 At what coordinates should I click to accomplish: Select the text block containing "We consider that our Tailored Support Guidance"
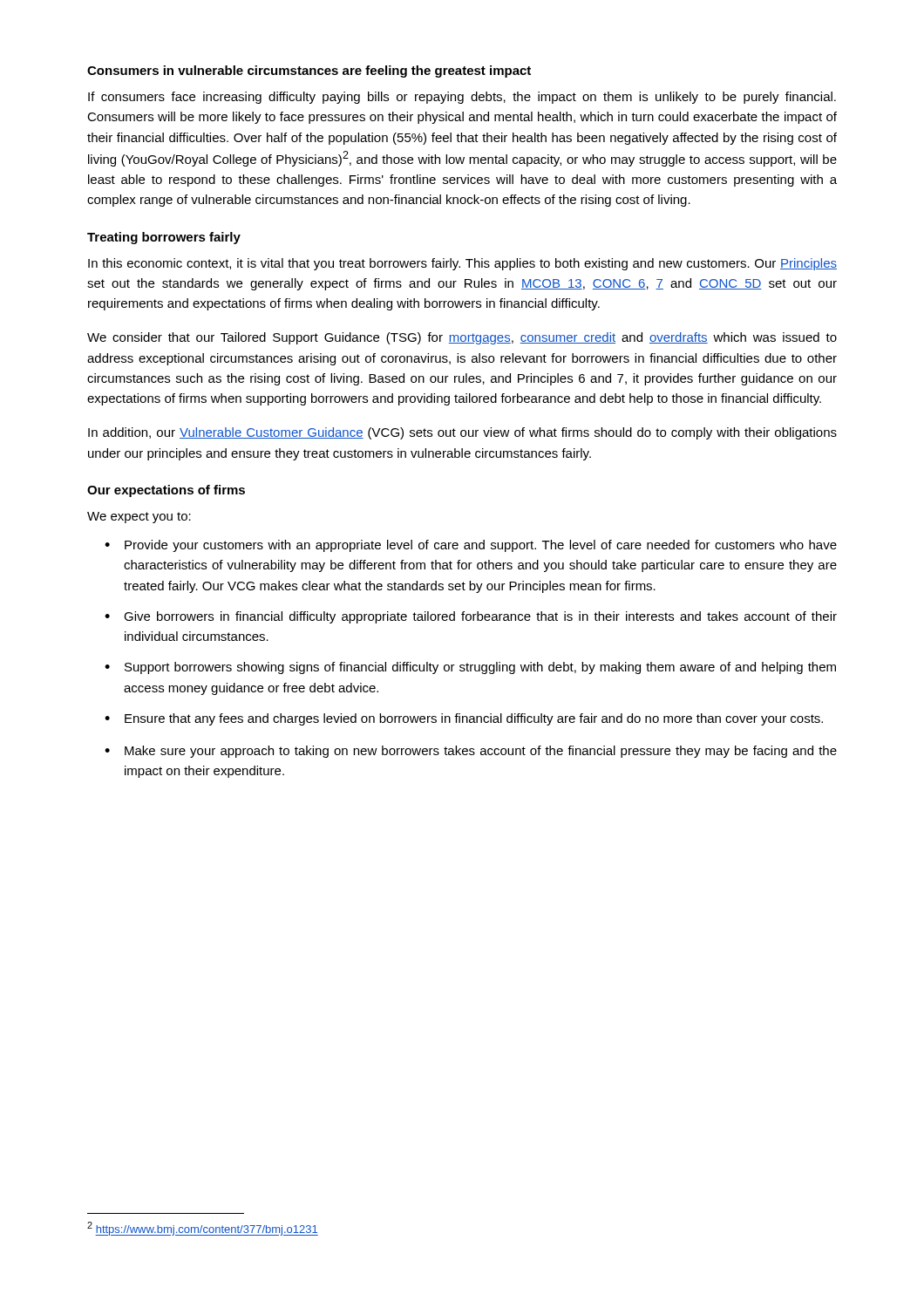point(462,368)
